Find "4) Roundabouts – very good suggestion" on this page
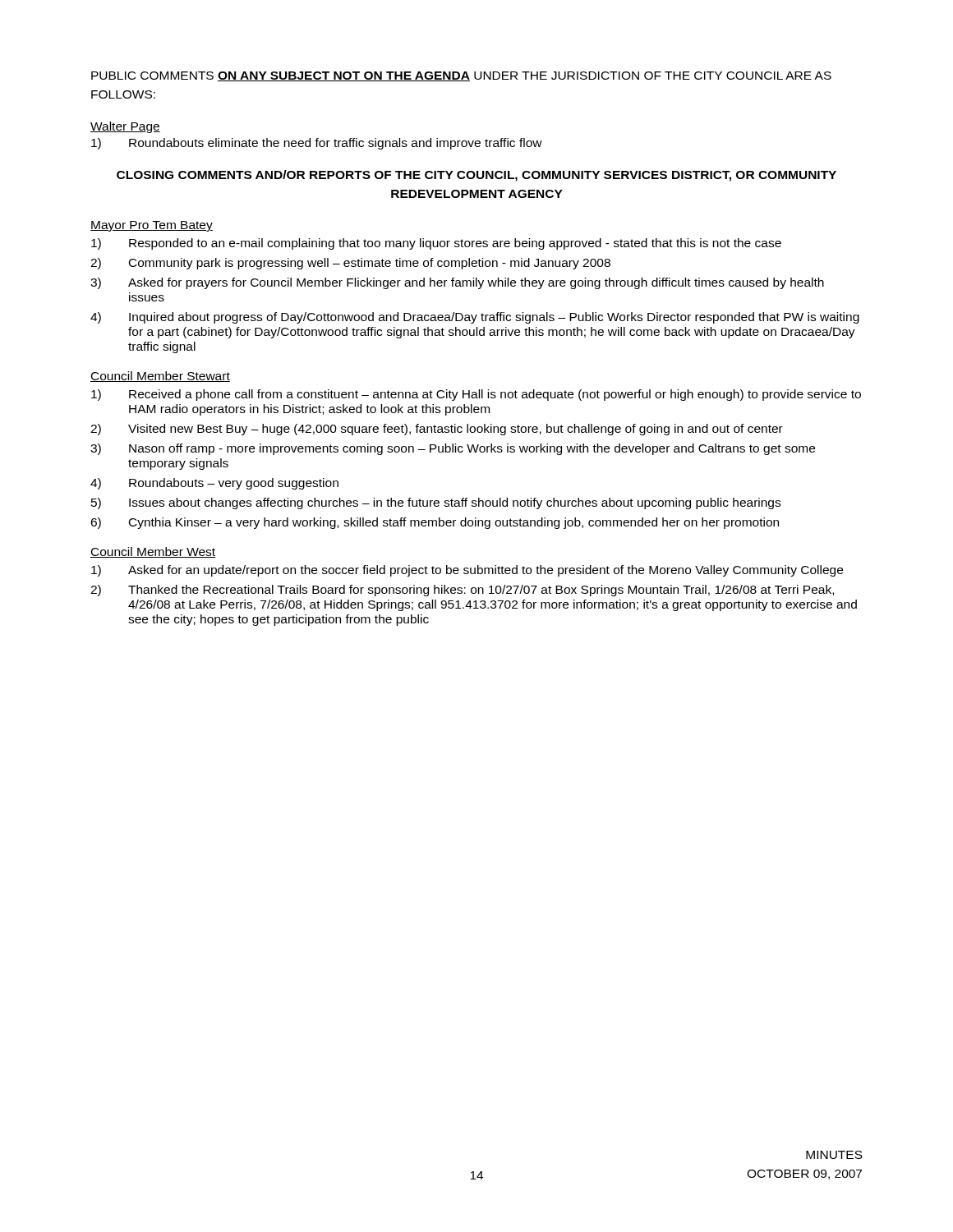Screen dimensions: 1232x953 click(x=214, y=484)
